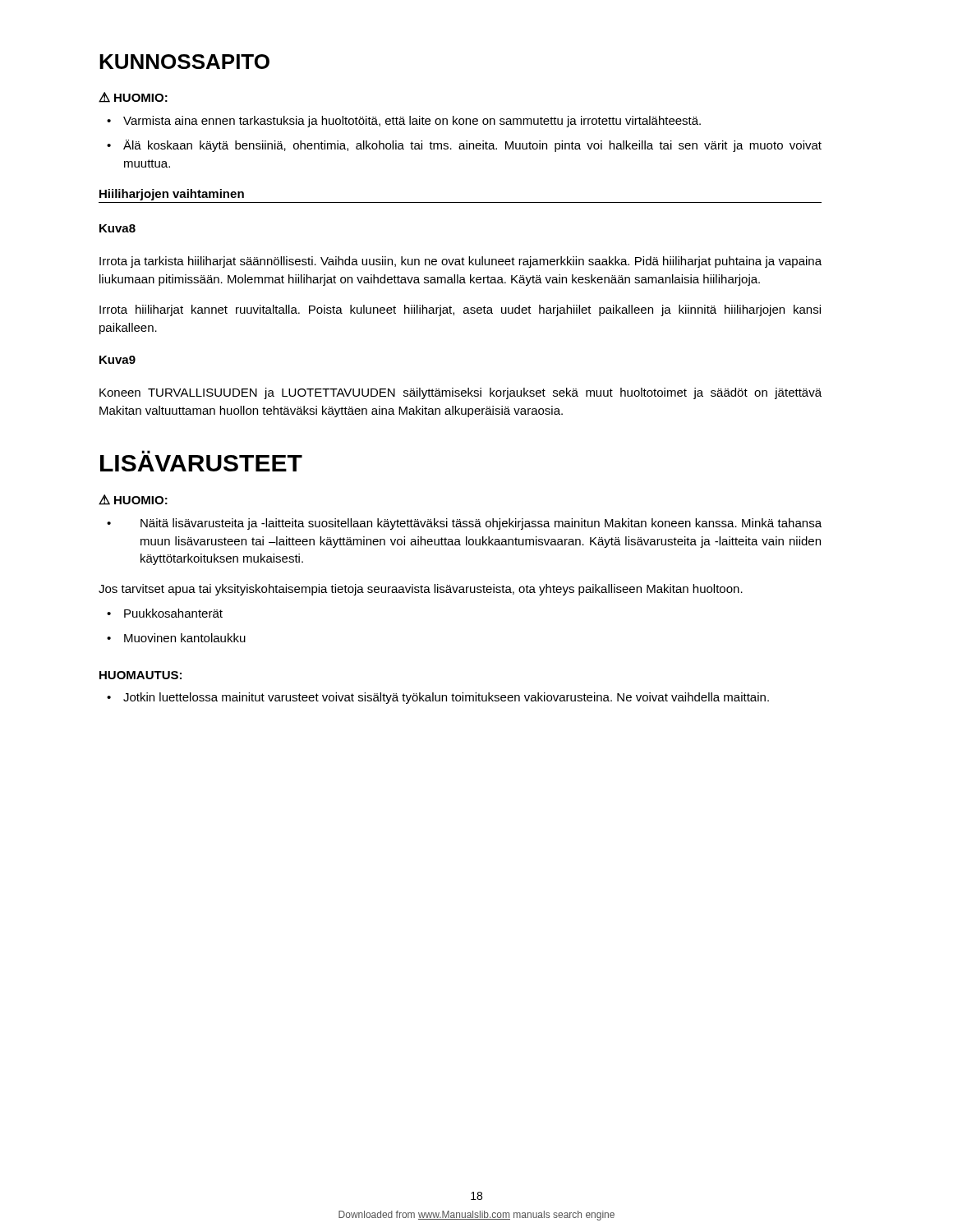Find the block on this page that starts "• Jotkin luettelossa"
Viewport: 953px width, 1232px height.
(438, 697)
